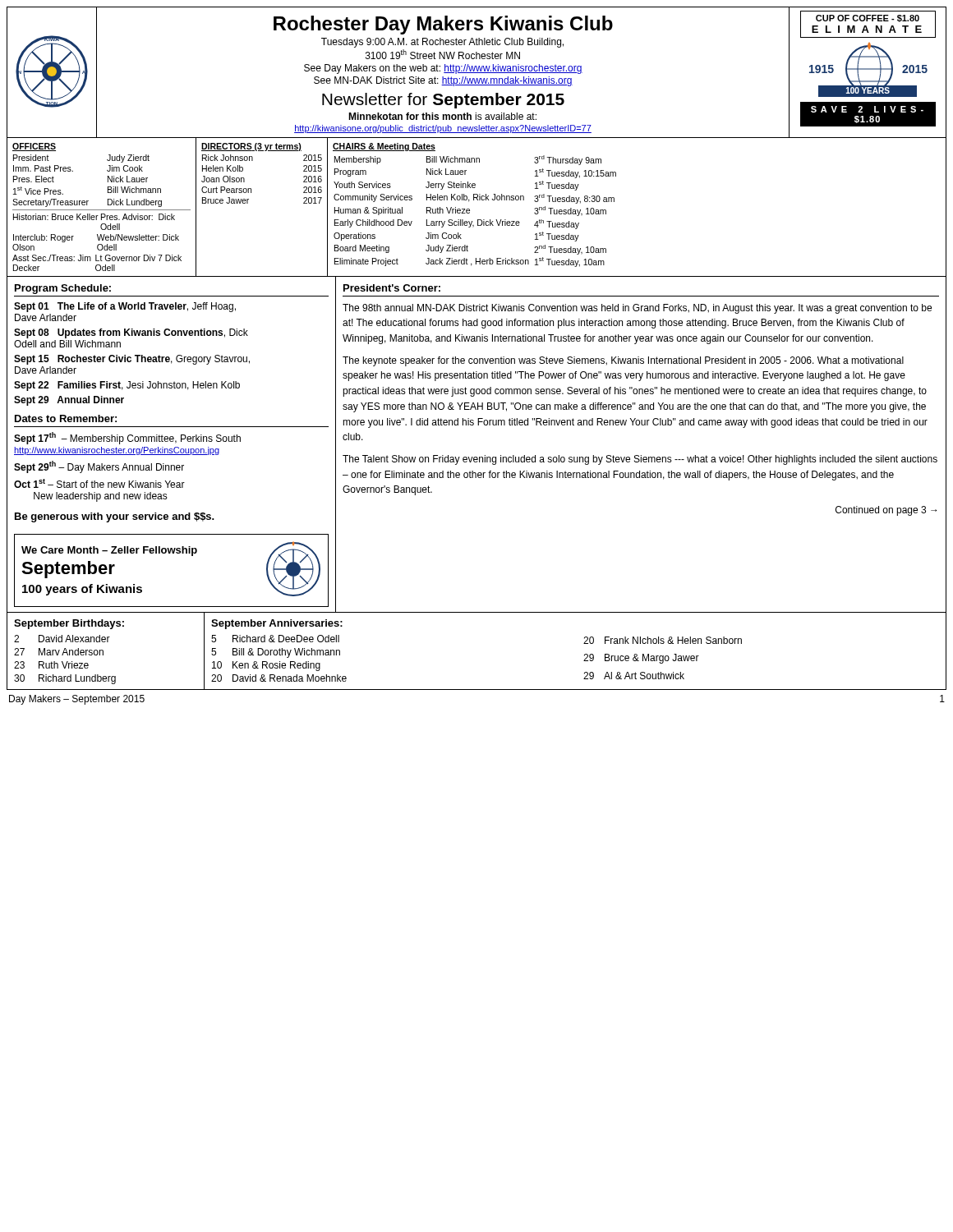This screenshot has height=1232, width=953.
Task: Locate the text "See MN-DAK District Site at: http://www.mndak-kiwanis.org"
Action: [x=443, y=81]
